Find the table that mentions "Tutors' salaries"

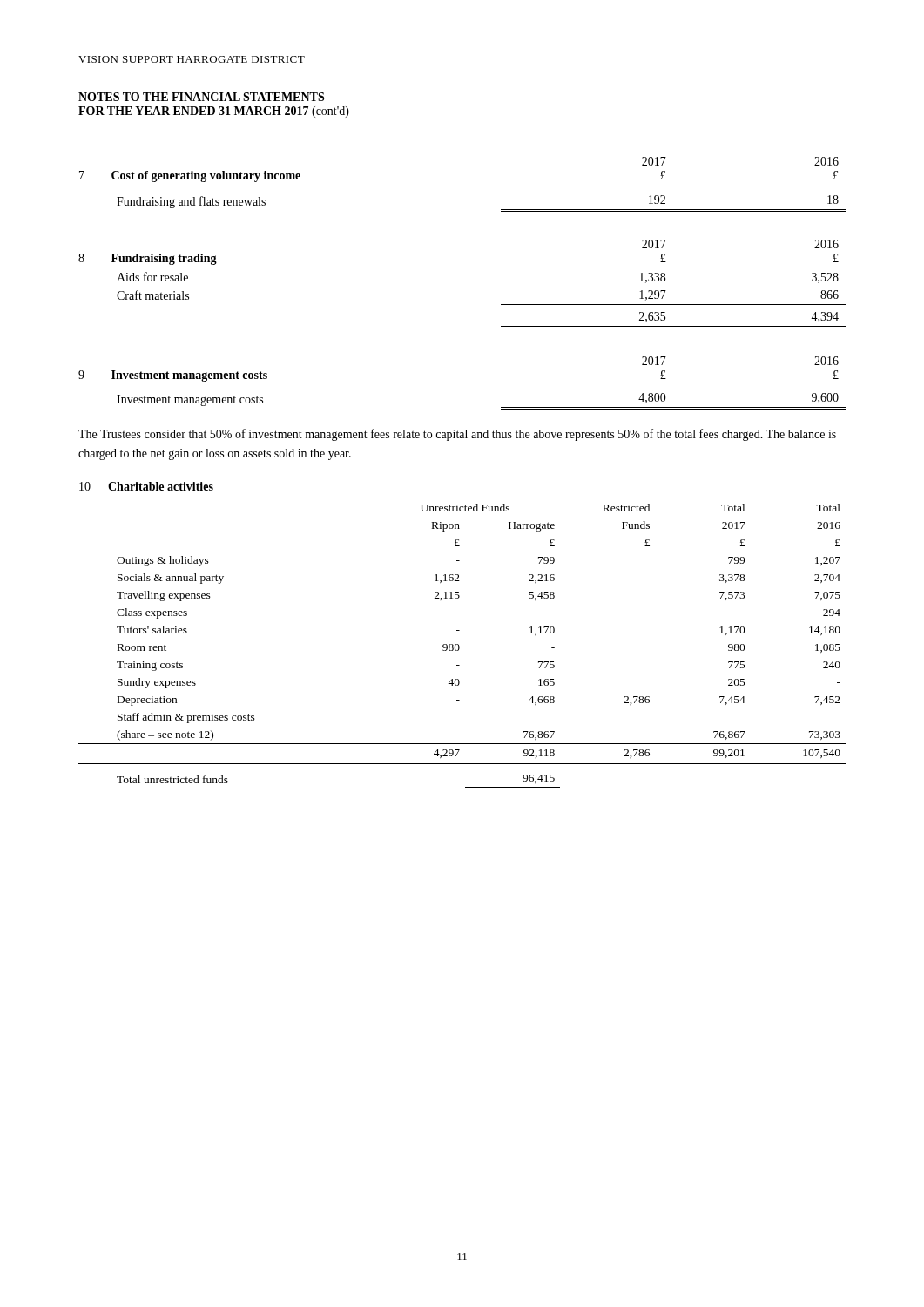(462, 645)
